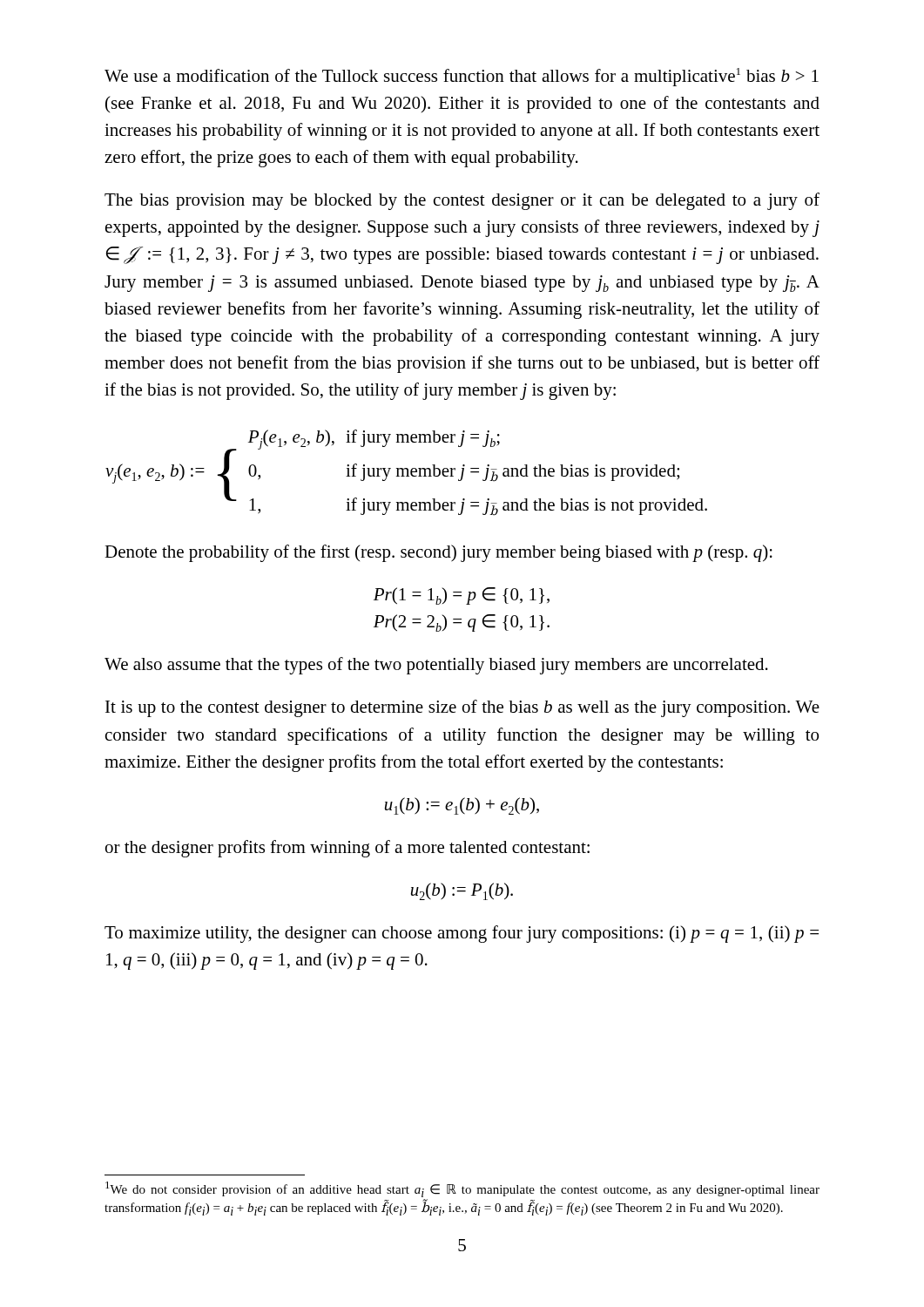Click the formula that begins "Pr(1 = 1b) ="

[x=462, y=609]
